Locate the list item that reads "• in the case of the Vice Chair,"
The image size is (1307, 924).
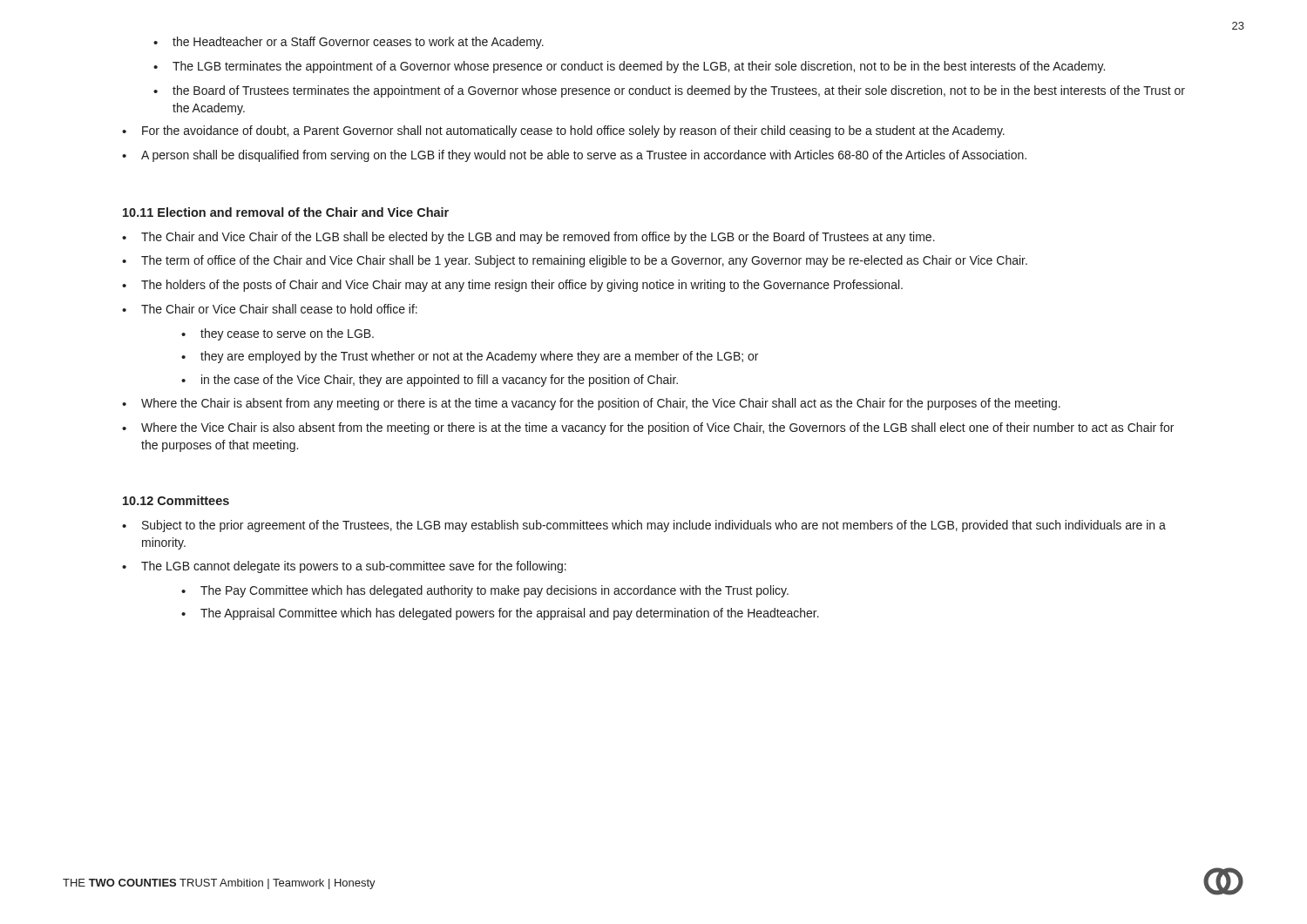click(430, 381)
